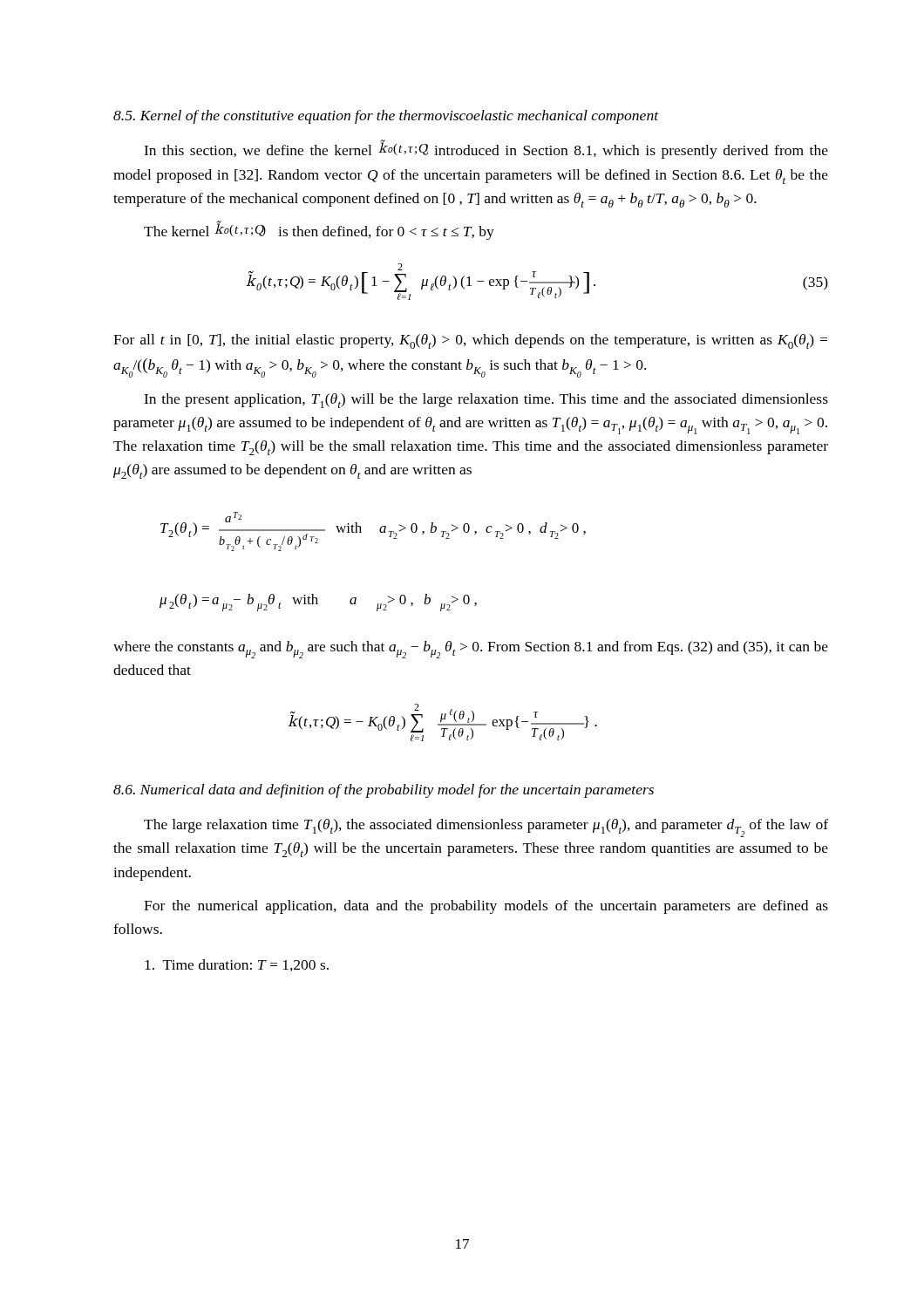The width and height of the screenshot is (924, 1308).
Task: Click on the text starting "k̃ ( t ,"
Action: (471, 723)
